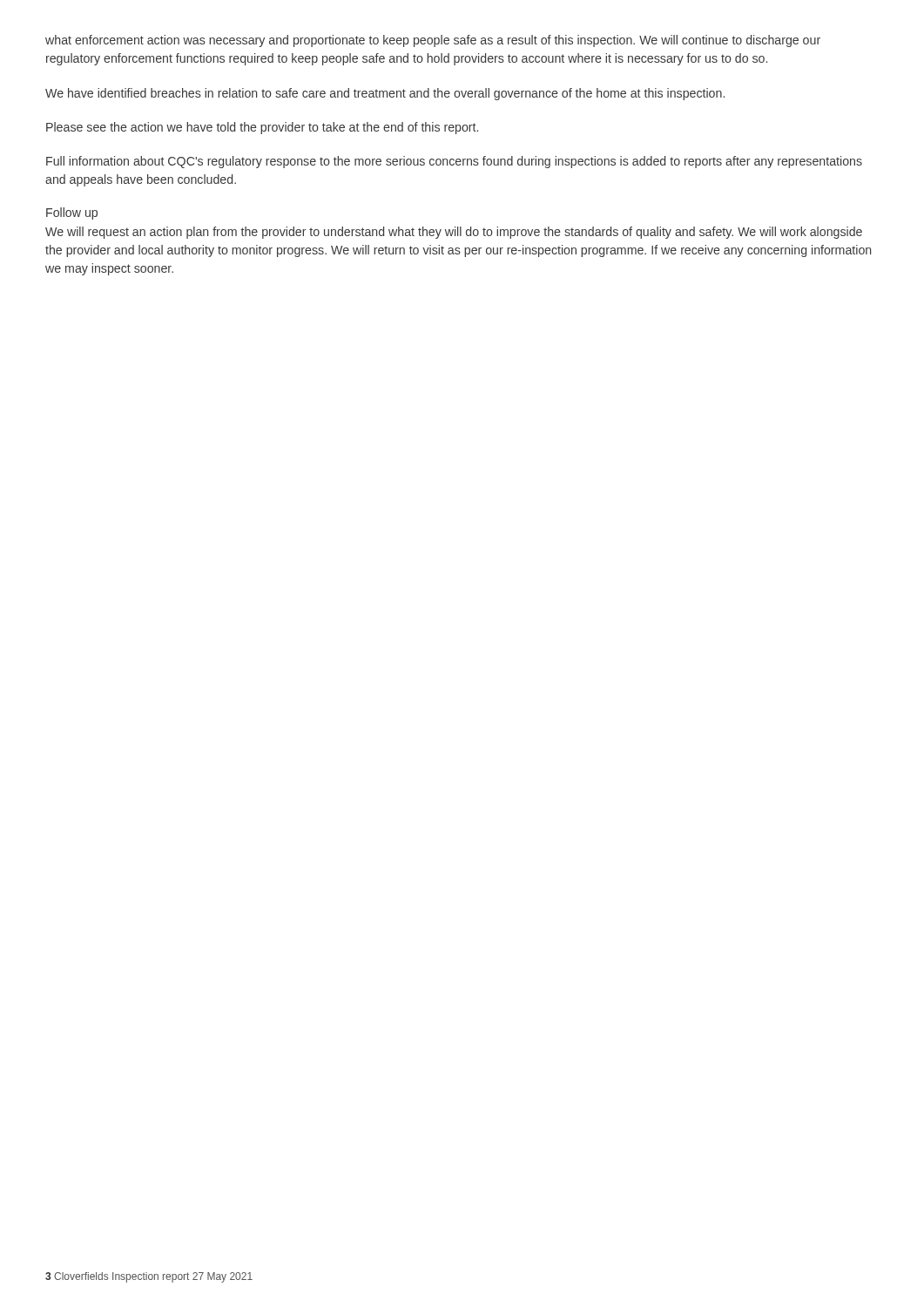Select the element starting "Full information about CQC's regulatory response to the"
The image size is (924, 1307).
click(x=454, y=171)
